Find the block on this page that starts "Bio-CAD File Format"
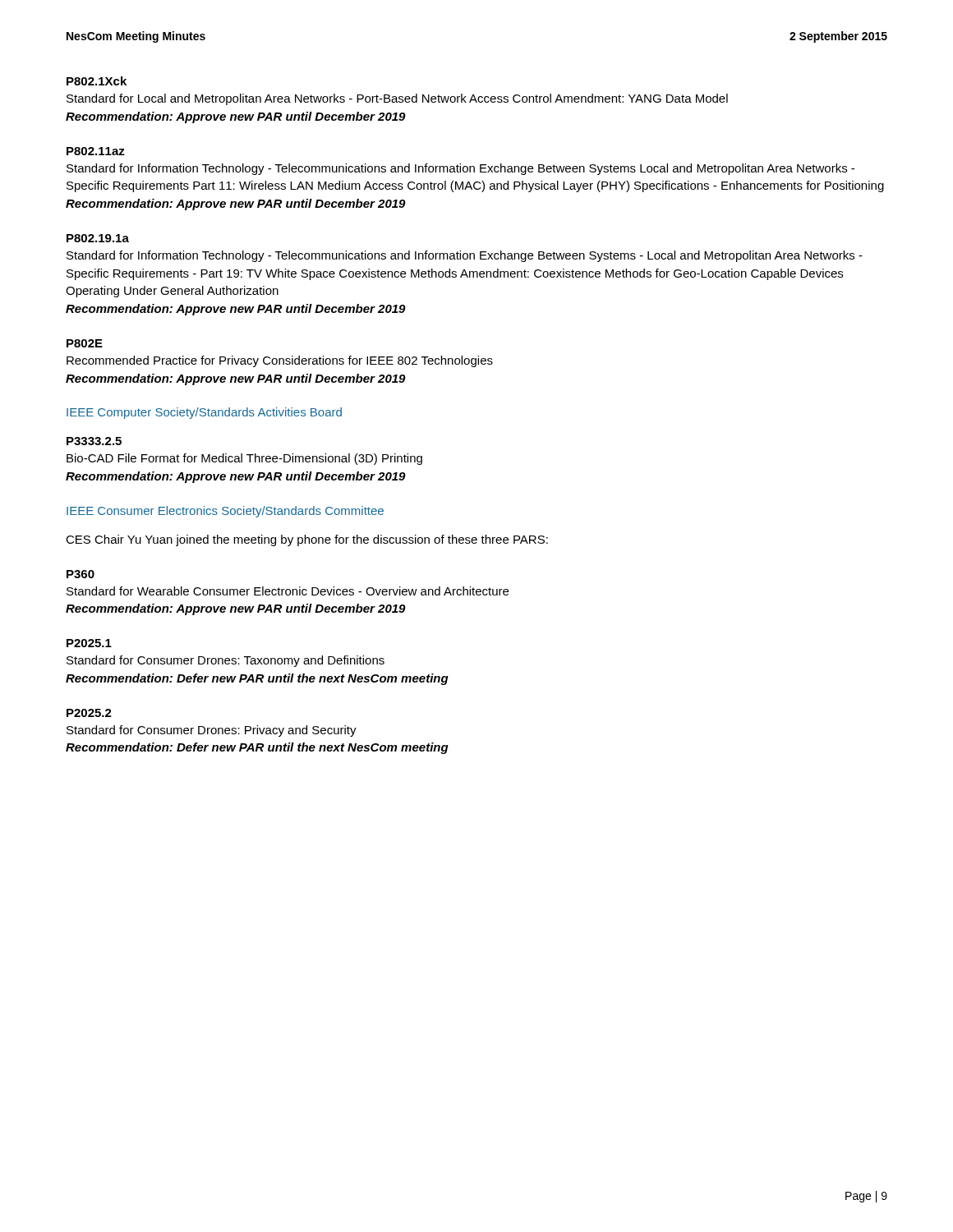The height and width of the screenshot is (1232, 953). click(x=244, y=467)
